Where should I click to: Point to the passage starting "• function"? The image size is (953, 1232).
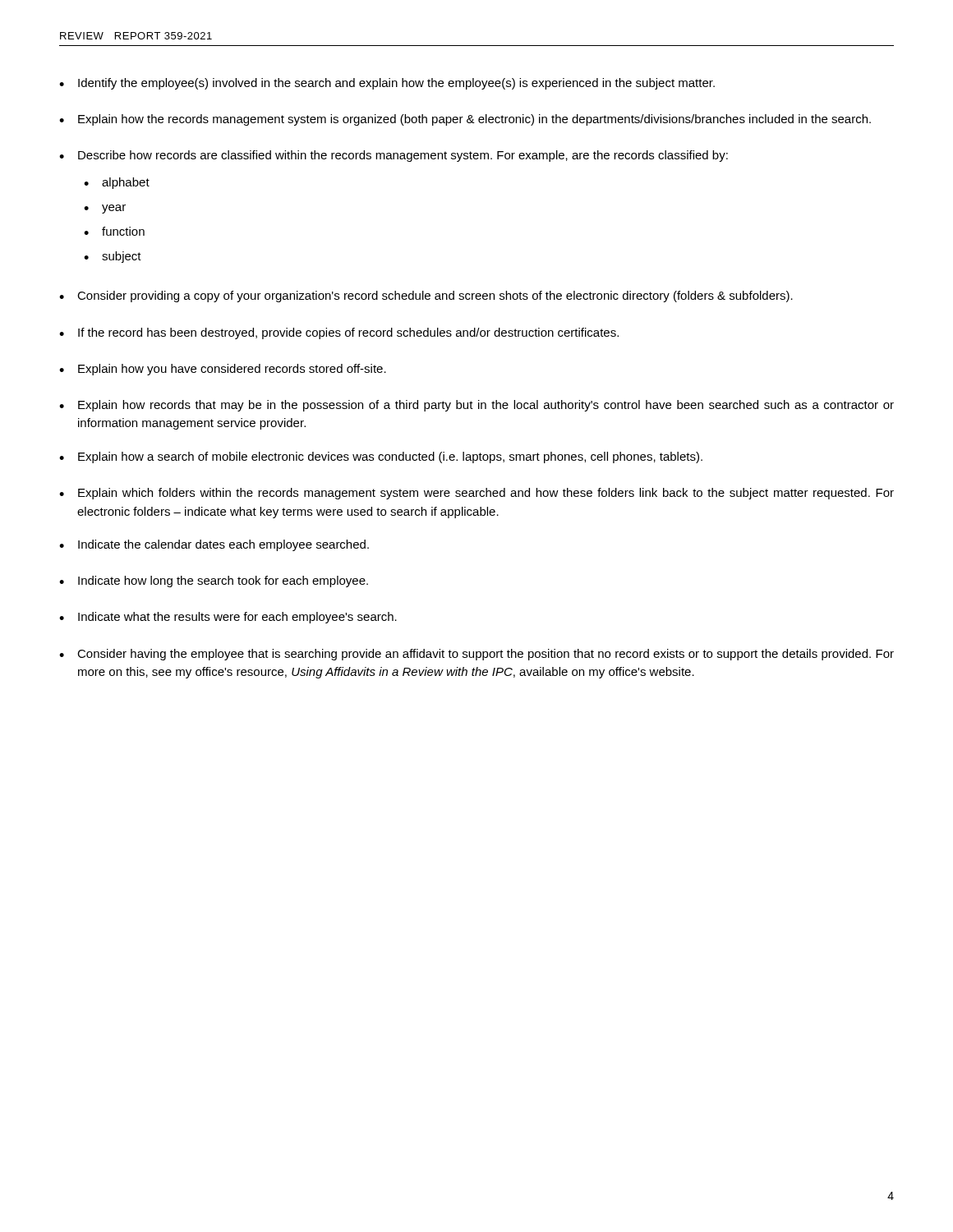click(114, 233)
